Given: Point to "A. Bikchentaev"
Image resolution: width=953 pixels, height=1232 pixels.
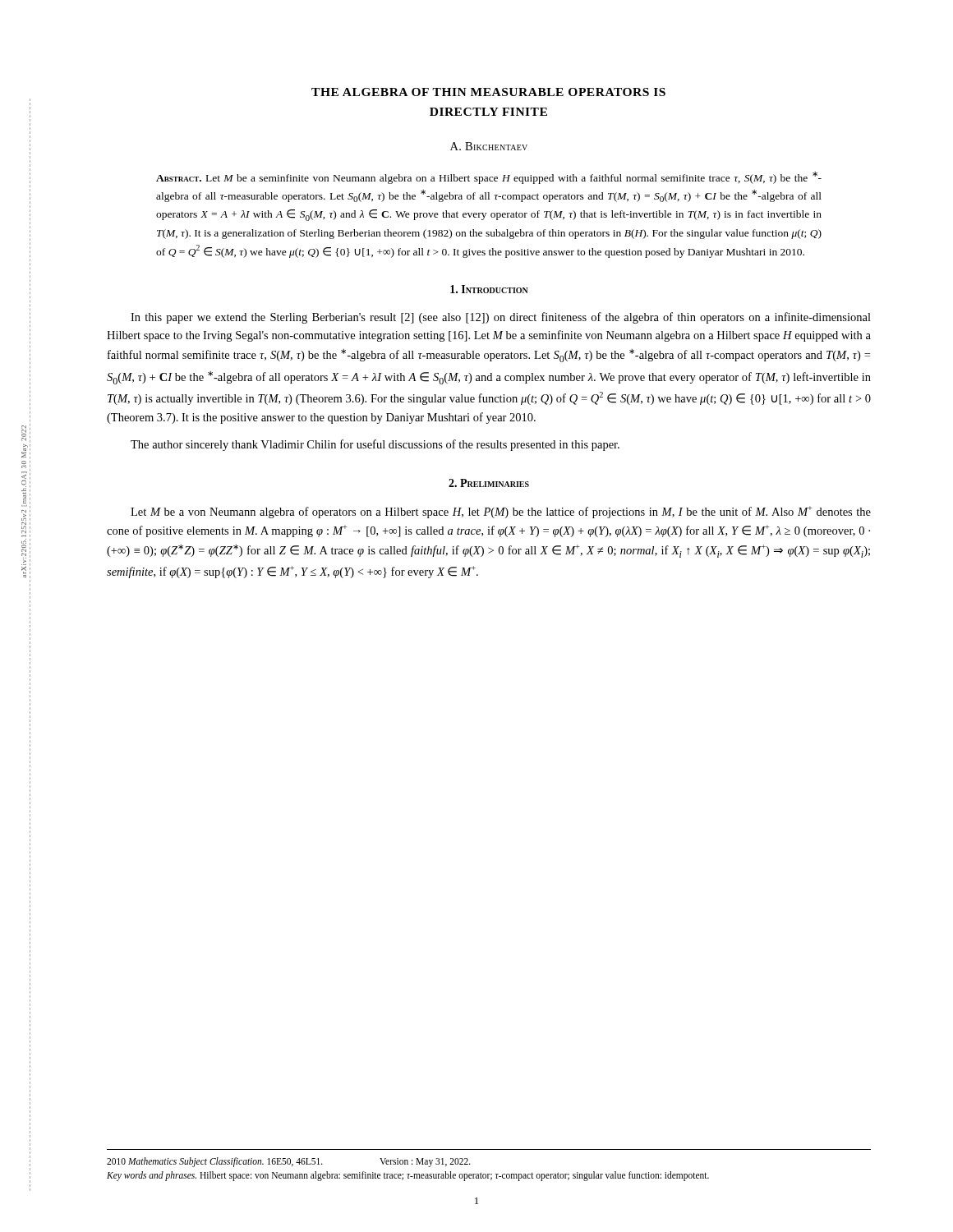Looking at the screenshot, I should coord(489,146).
